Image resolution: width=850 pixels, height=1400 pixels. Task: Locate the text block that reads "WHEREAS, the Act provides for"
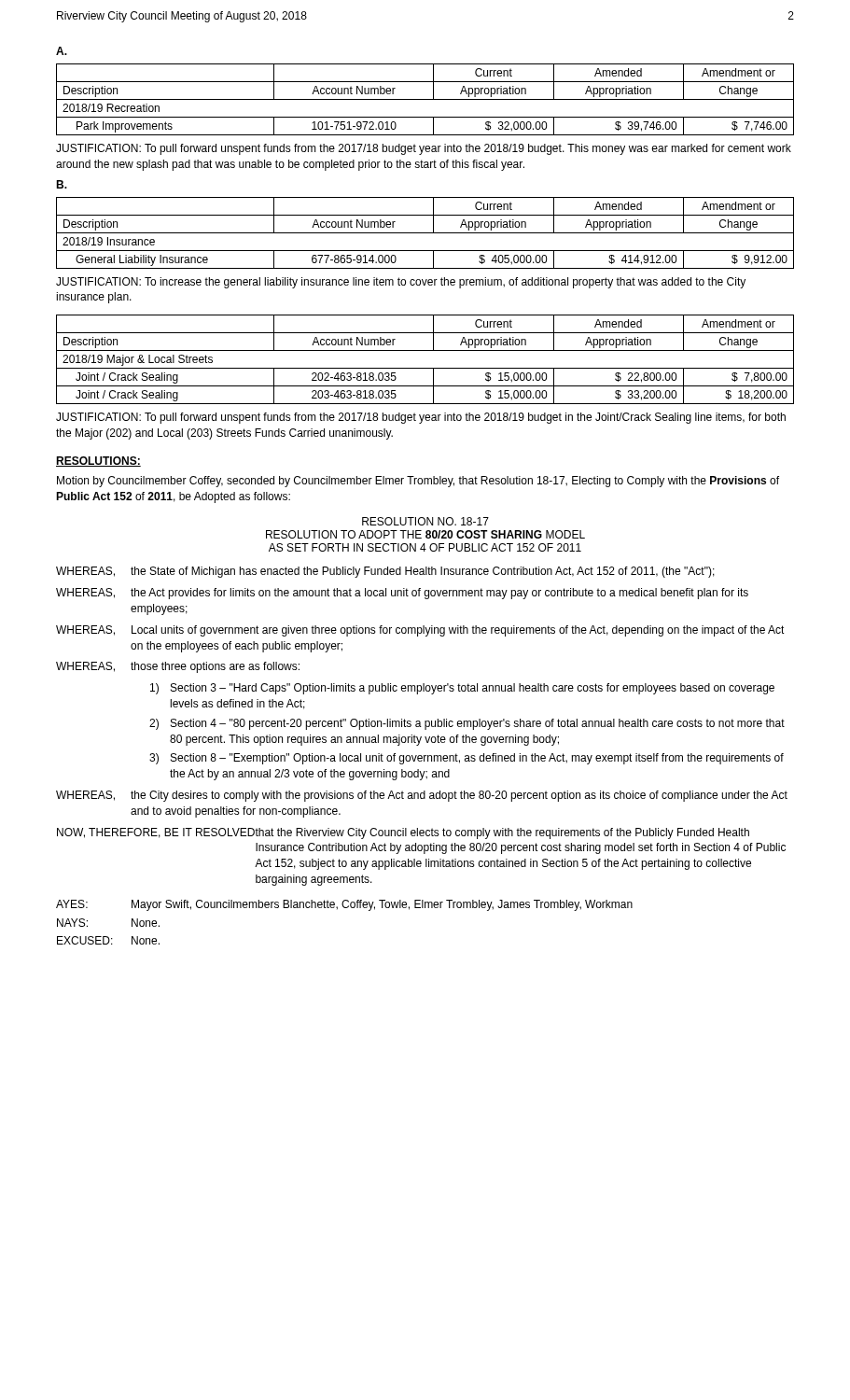tap(425, 601)
